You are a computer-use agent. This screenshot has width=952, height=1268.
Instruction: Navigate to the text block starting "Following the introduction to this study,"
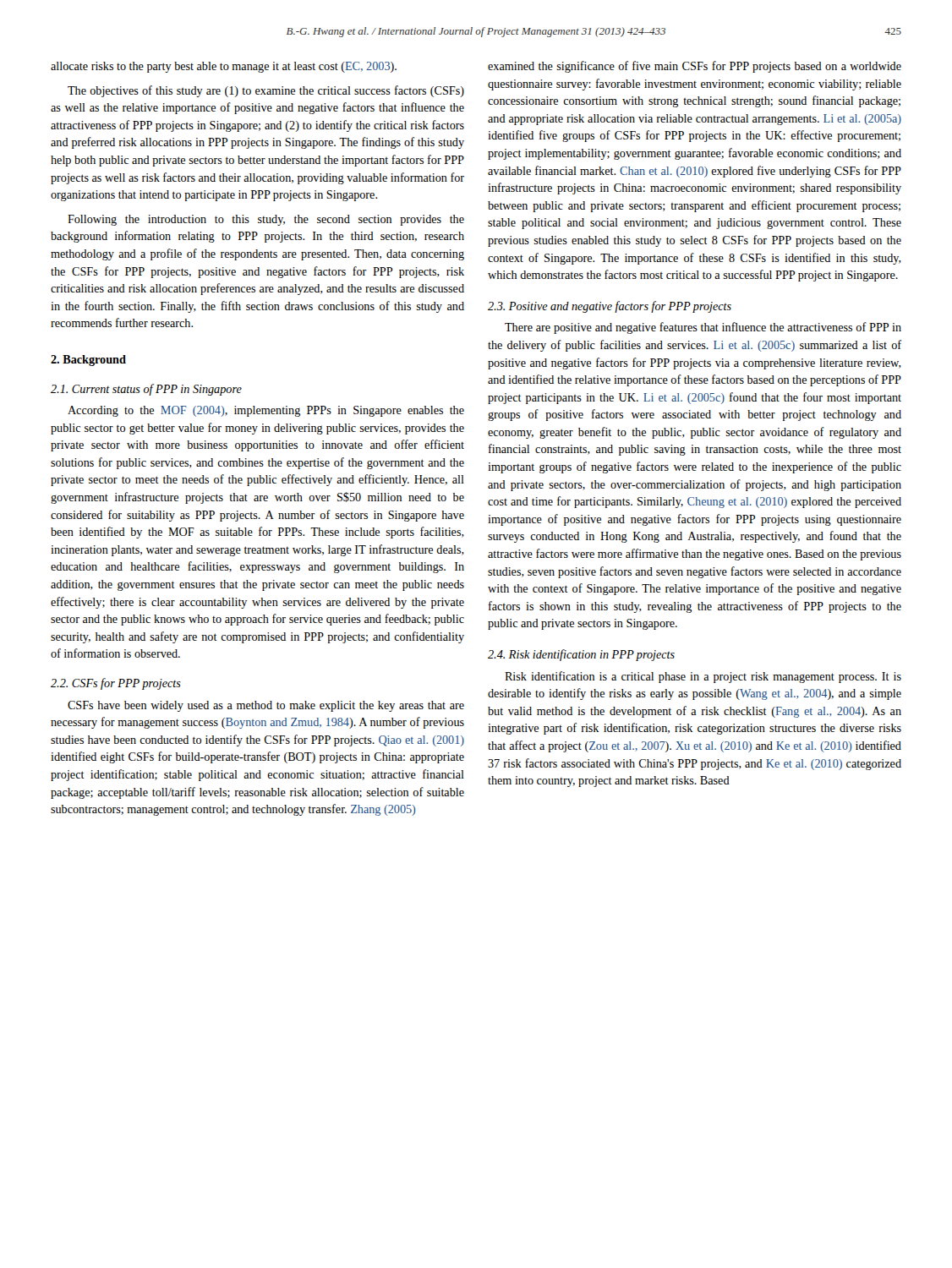pos(257,271)
